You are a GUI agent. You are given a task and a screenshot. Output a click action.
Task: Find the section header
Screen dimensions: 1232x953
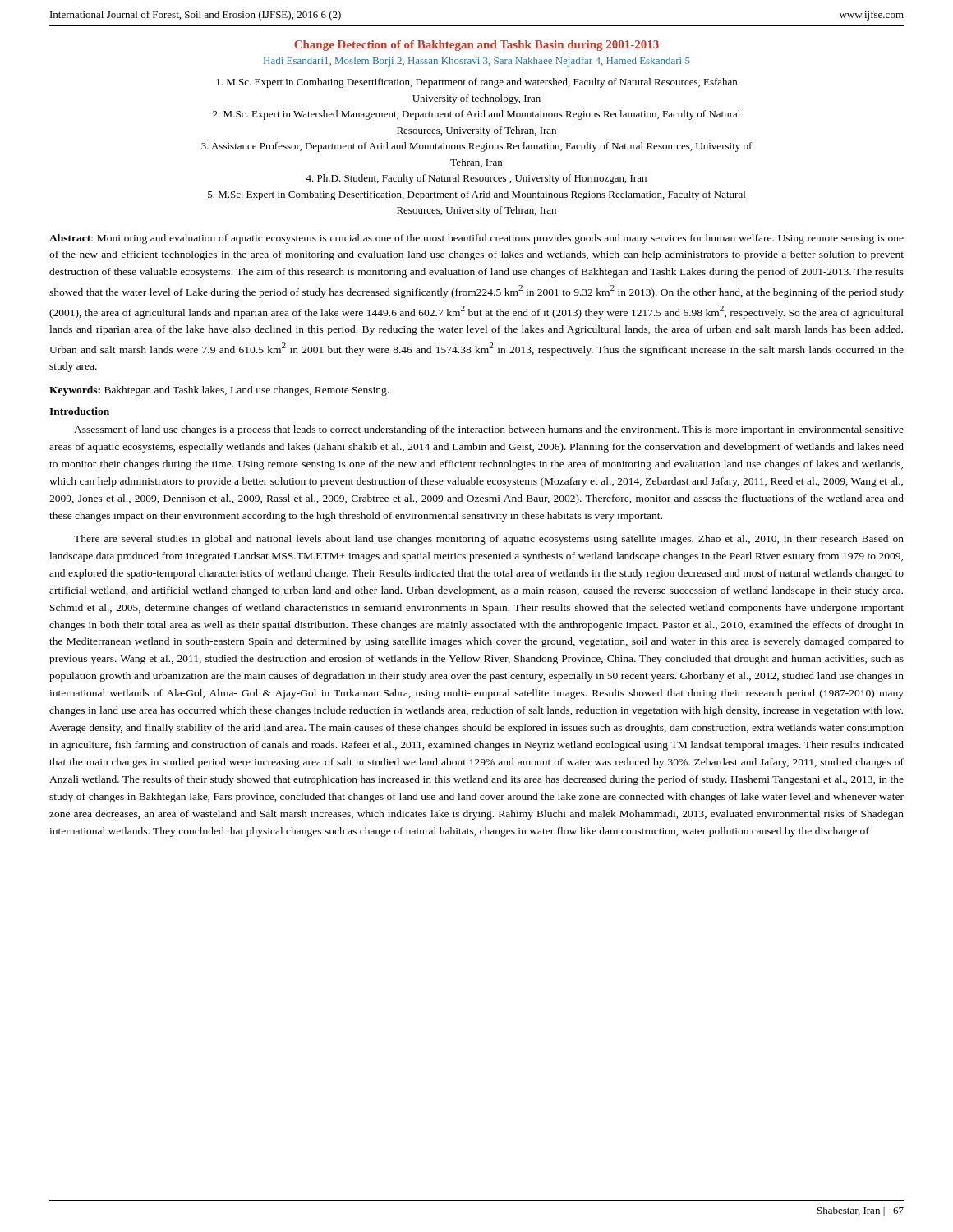point(79,411)
